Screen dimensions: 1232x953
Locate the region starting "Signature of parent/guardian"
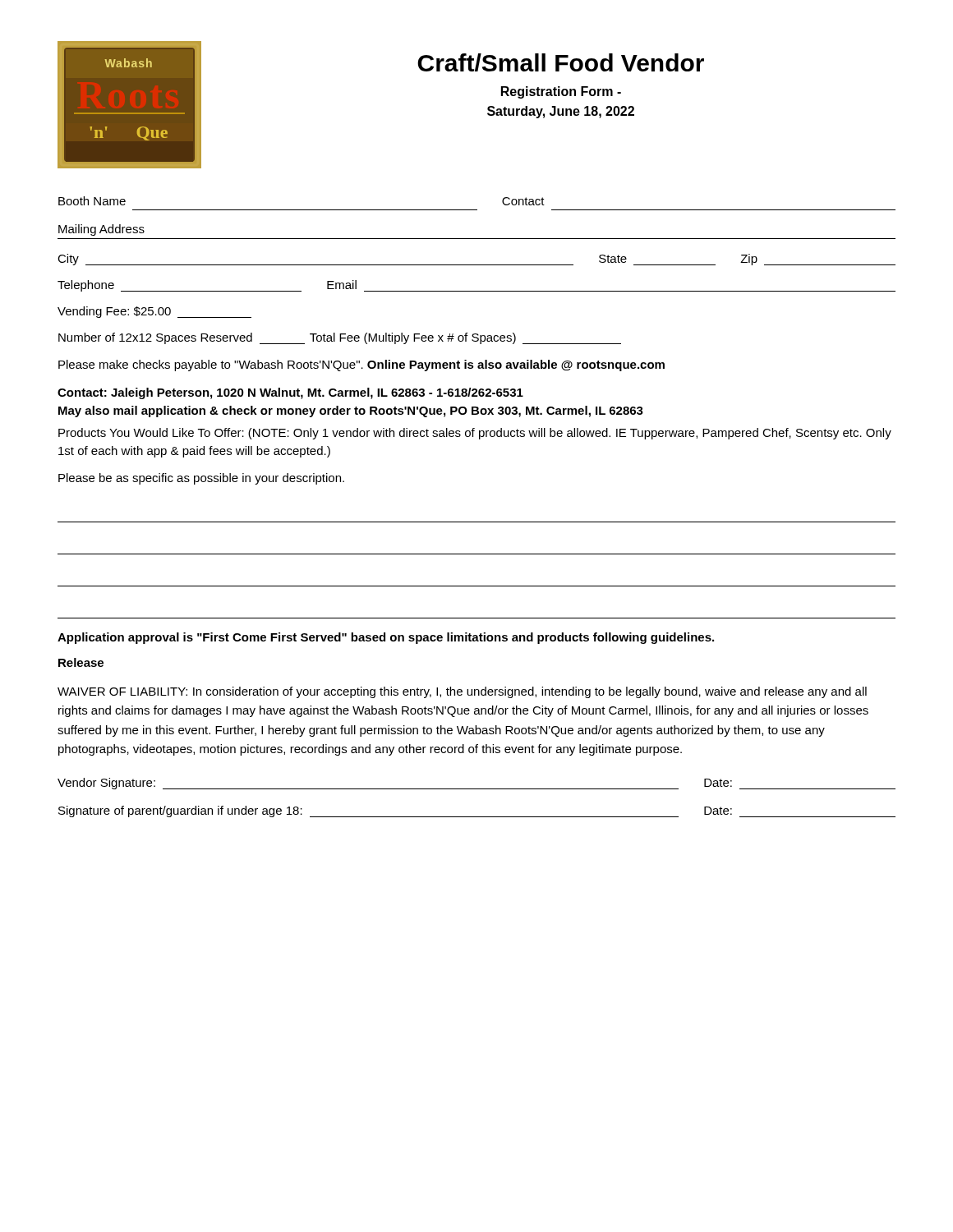click(476, 810)
